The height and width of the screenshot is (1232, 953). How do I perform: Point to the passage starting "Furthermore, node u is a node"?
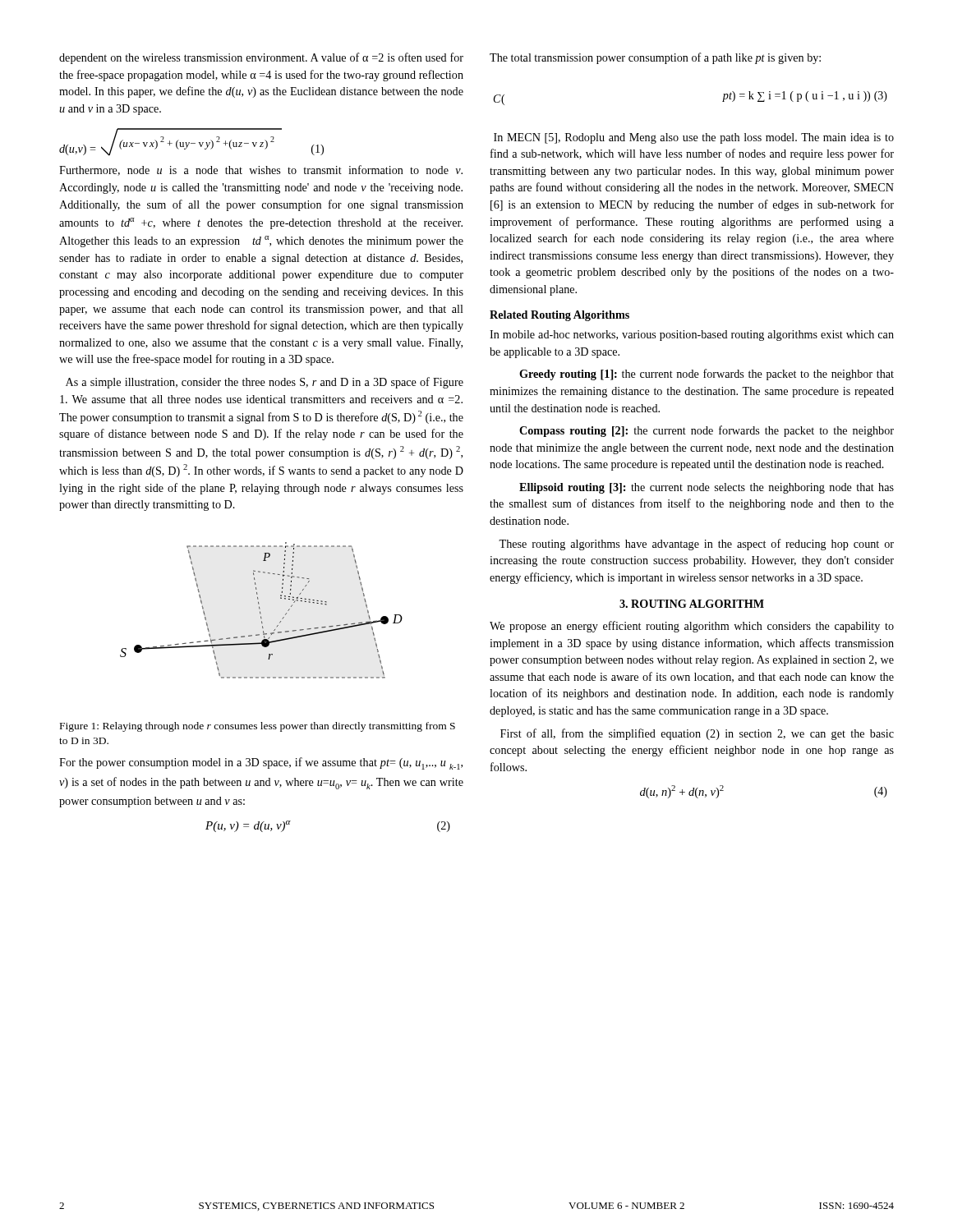[x=261, y=338]
